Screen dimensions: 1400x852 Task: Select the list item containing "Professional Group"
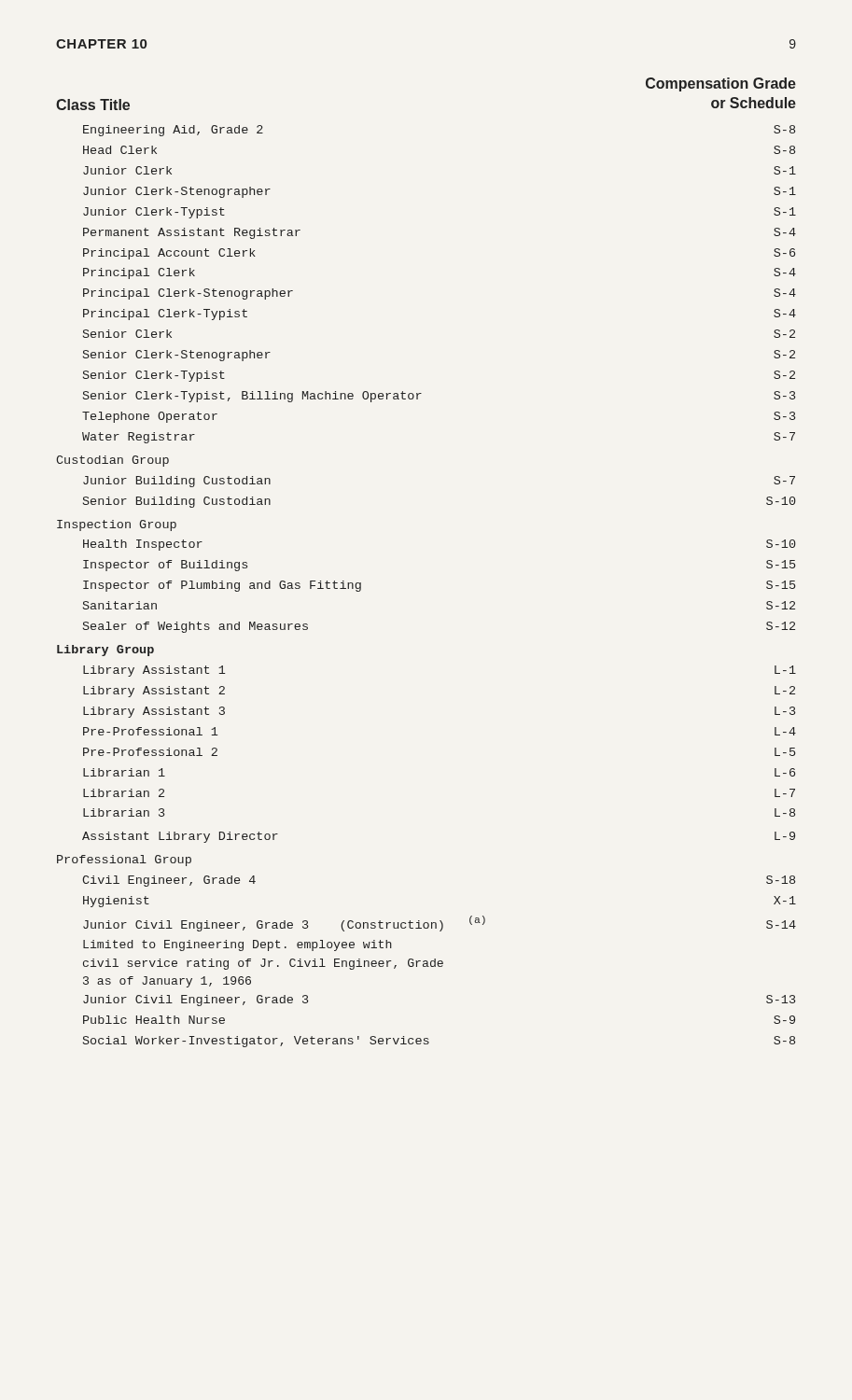[x=124, y=861]
